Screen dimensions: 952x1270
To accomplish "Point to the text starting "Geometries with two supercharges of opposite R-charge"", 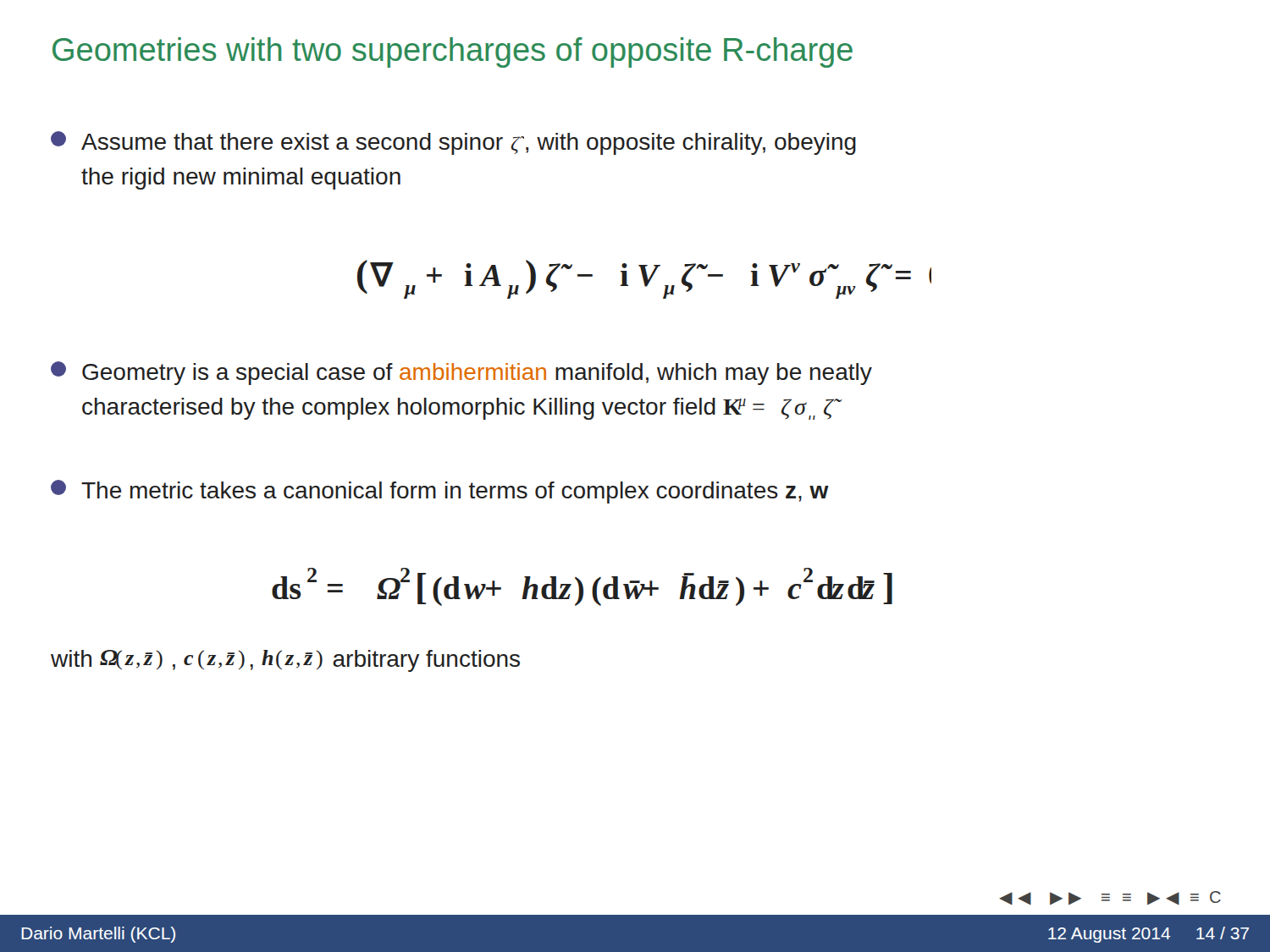I will tap(452, 50).
